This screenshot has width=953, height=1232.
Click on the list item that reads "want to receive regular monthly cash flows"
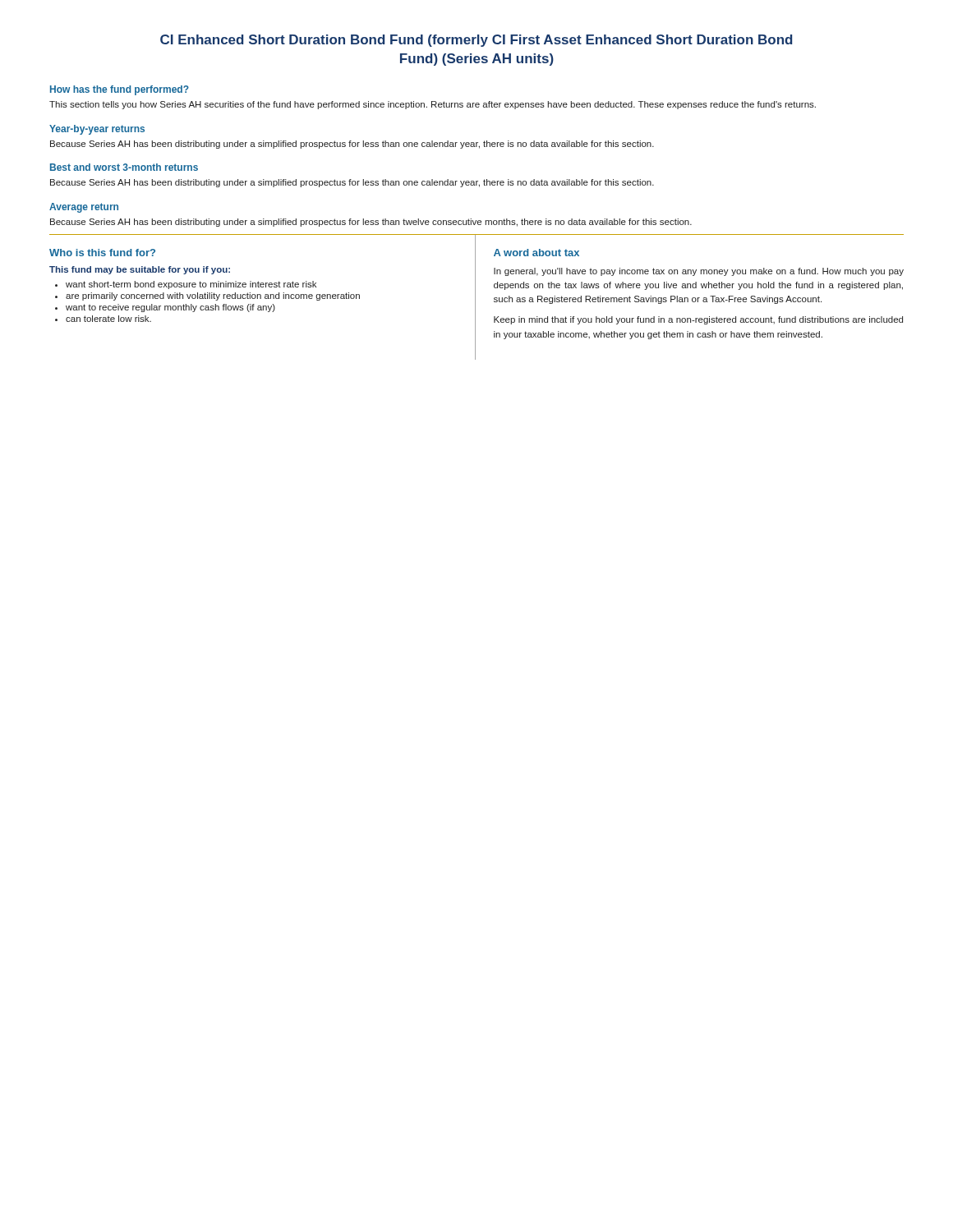click(257, 308)
